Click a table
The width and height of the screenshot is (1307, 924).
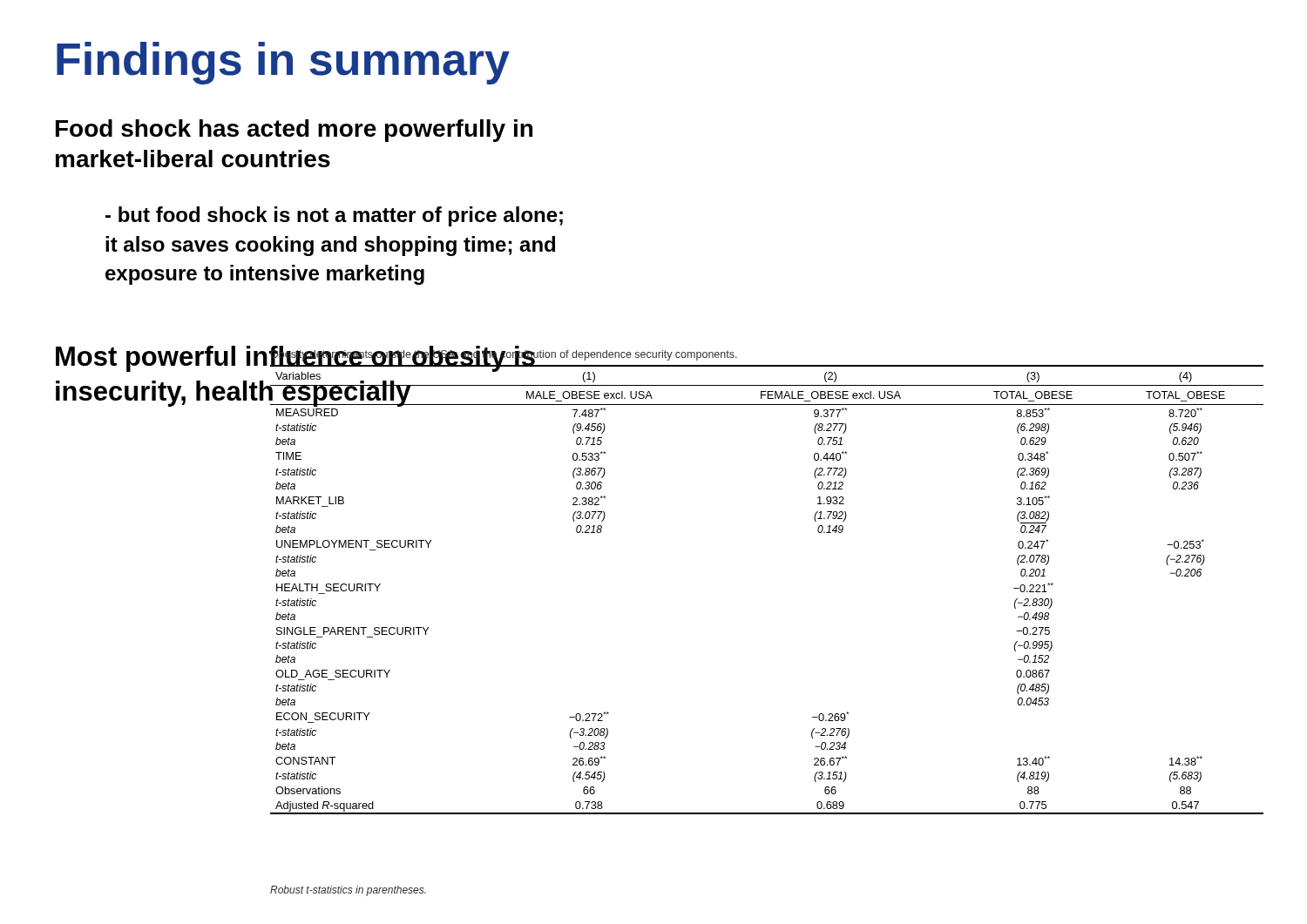767,585
